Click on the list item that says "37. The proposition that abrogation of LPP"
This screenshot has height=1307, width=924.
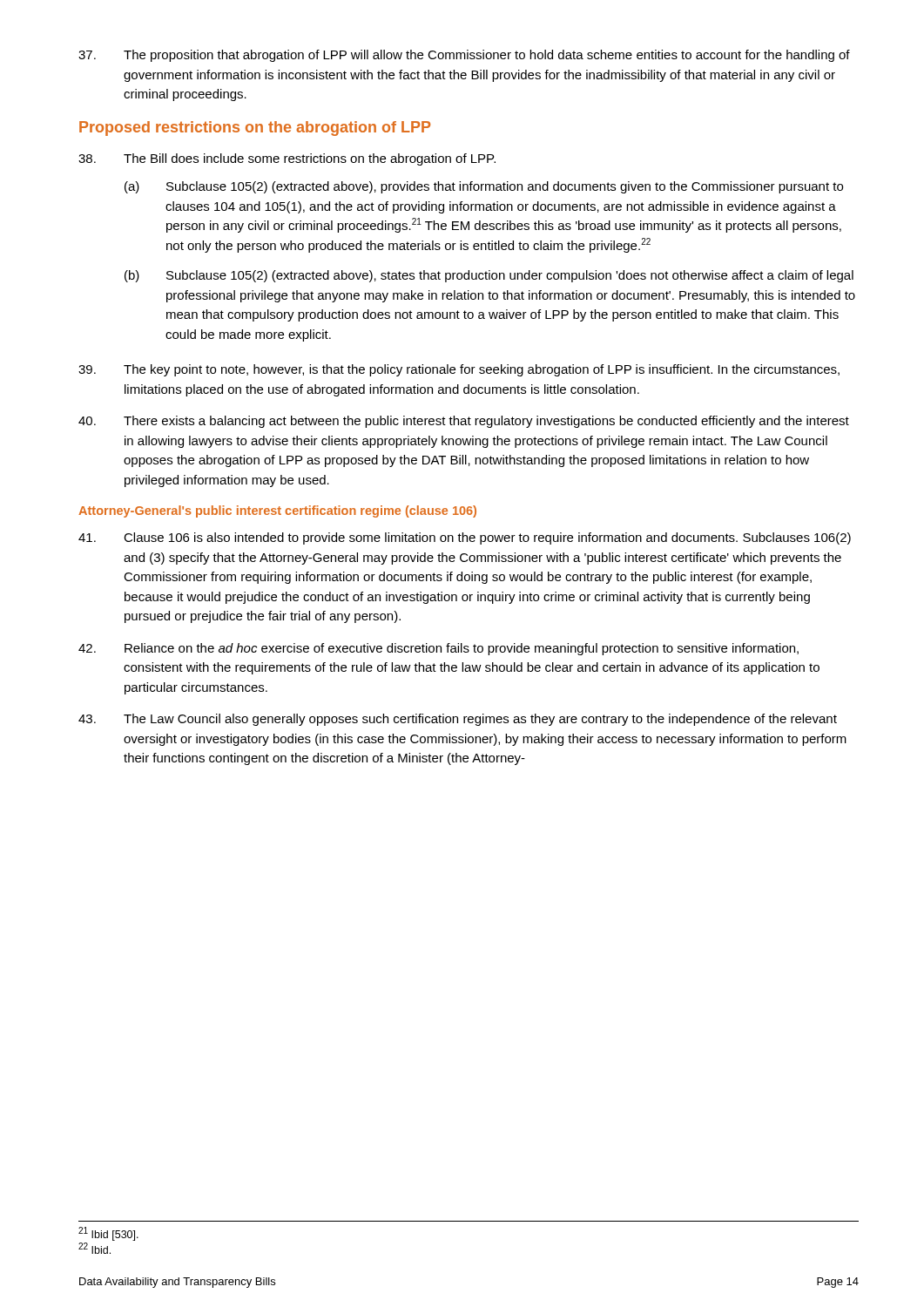pos(469,75)
